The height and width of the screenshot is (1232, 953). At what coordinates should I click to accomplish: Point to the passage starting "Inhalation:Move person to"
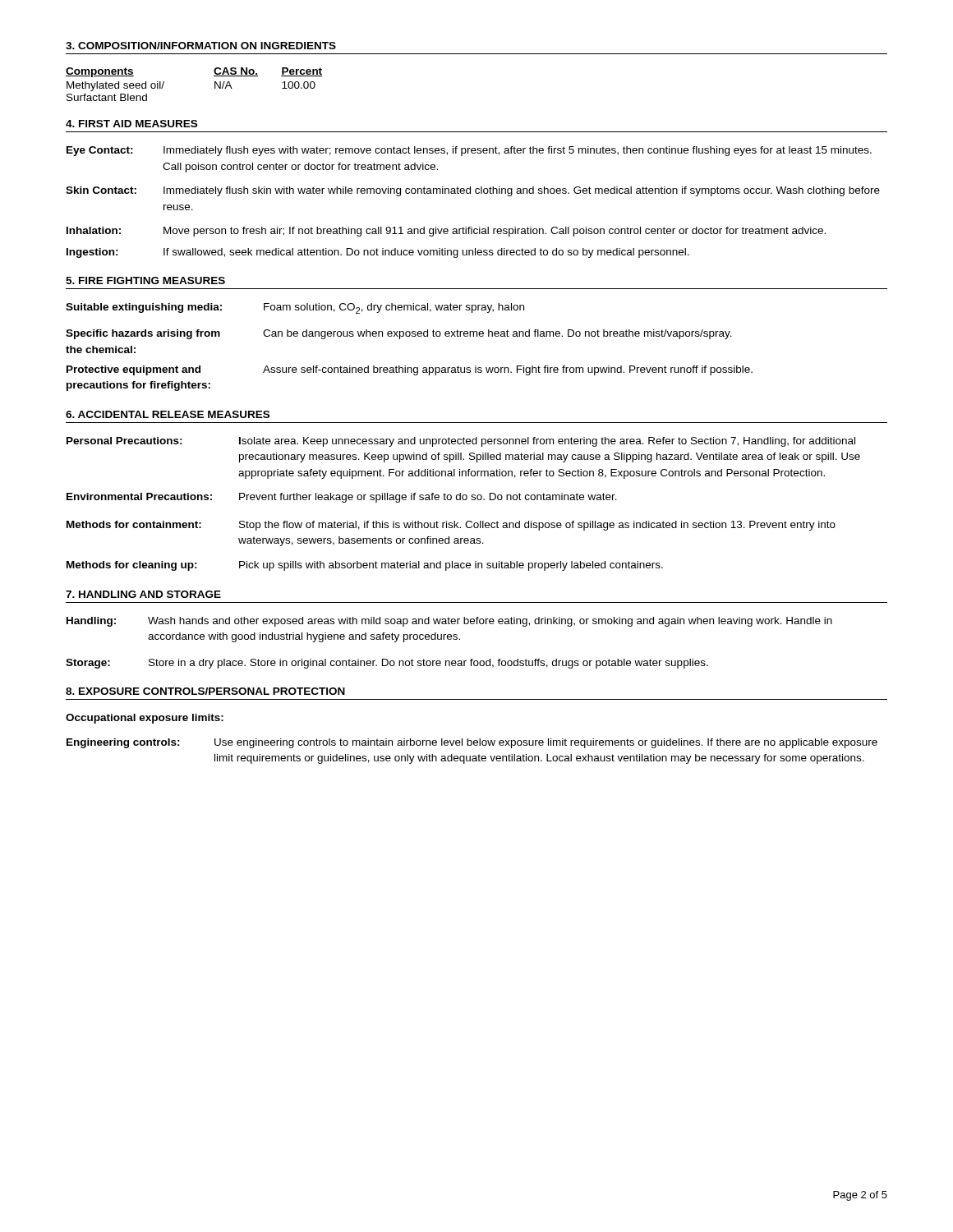click(475, 231)
